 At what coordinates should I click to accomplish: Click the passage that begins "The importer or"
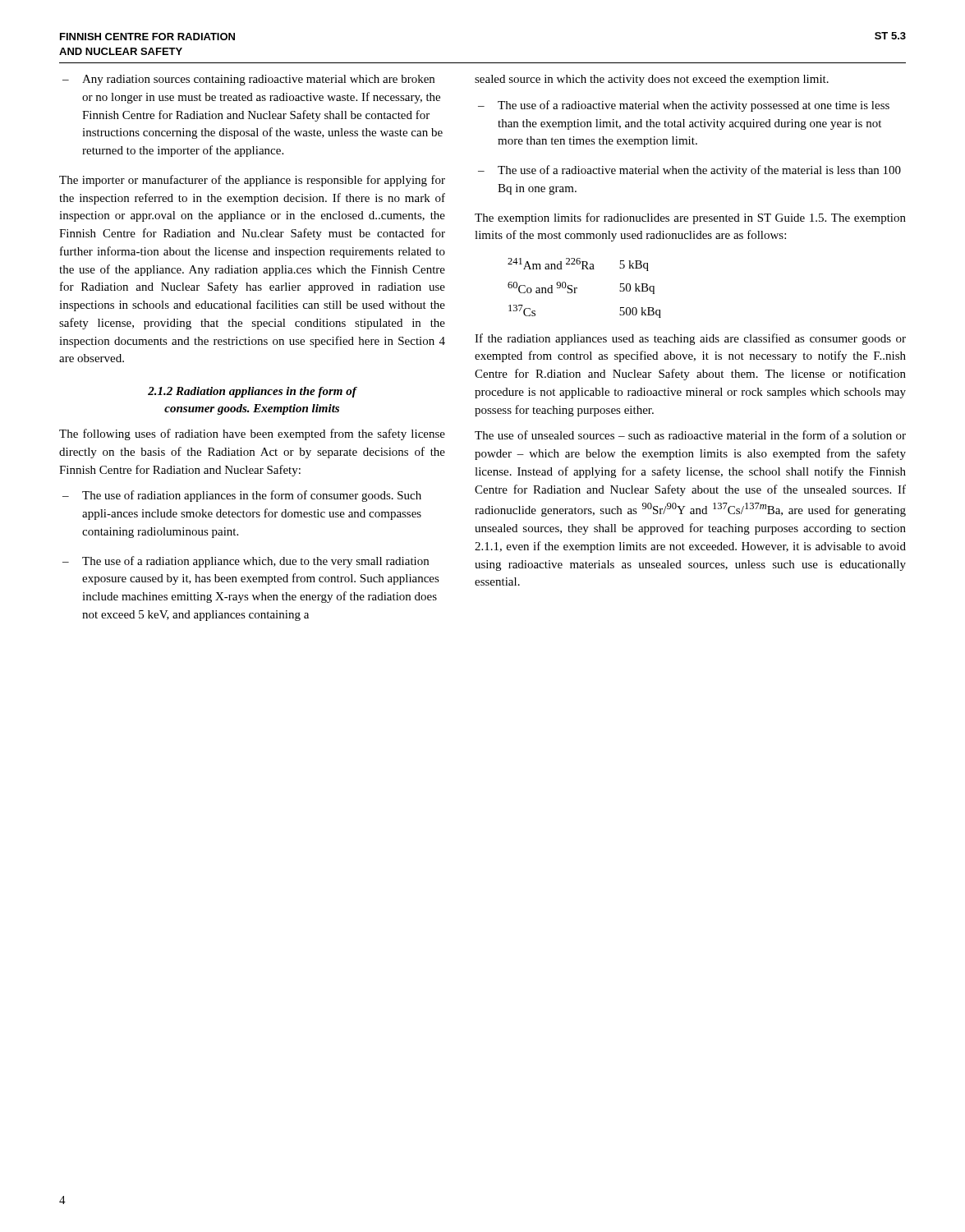tap(252, 269)
